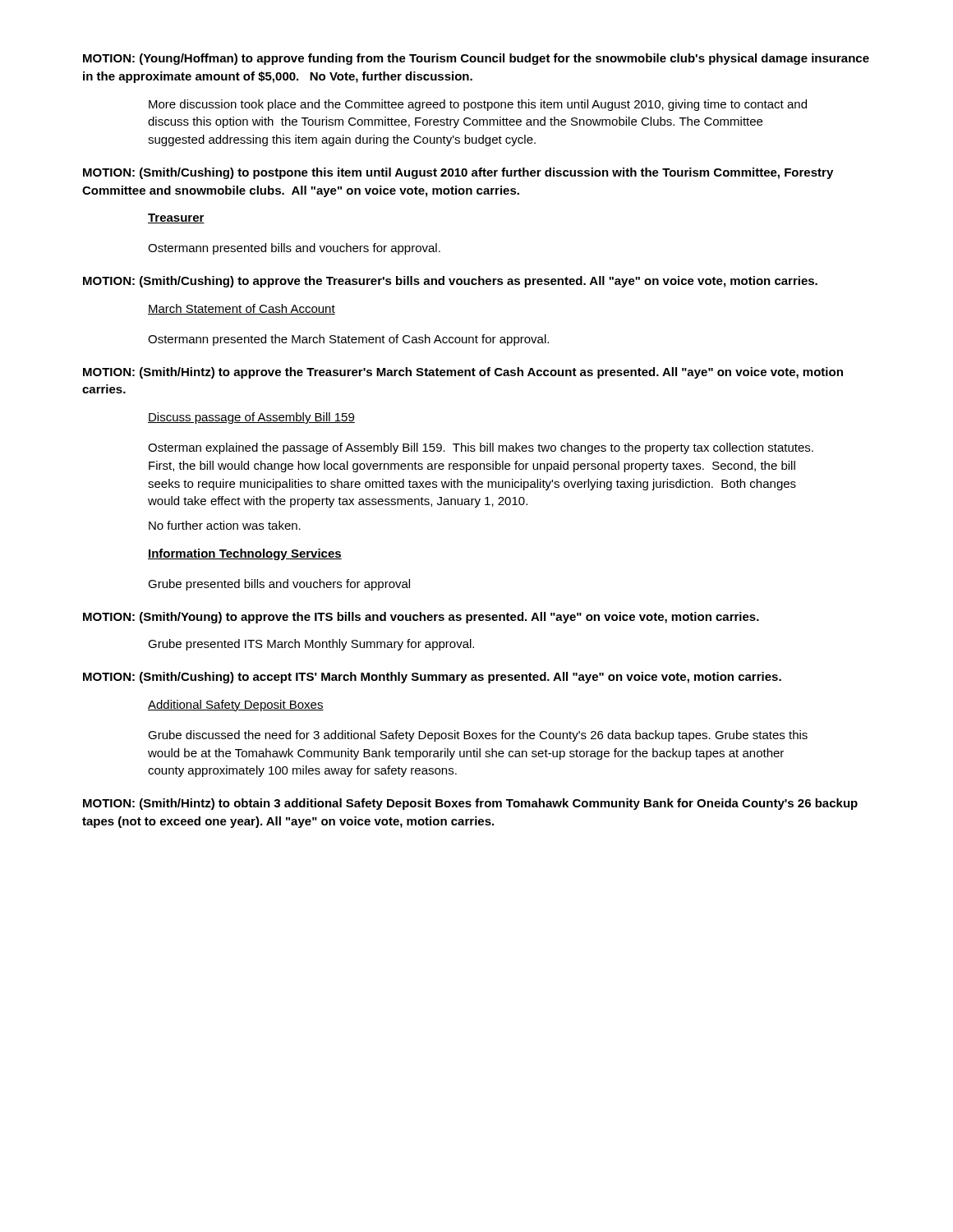Point to the block beginning "Ostermann presented the"

pyautogui.click(x=485, y=339)
